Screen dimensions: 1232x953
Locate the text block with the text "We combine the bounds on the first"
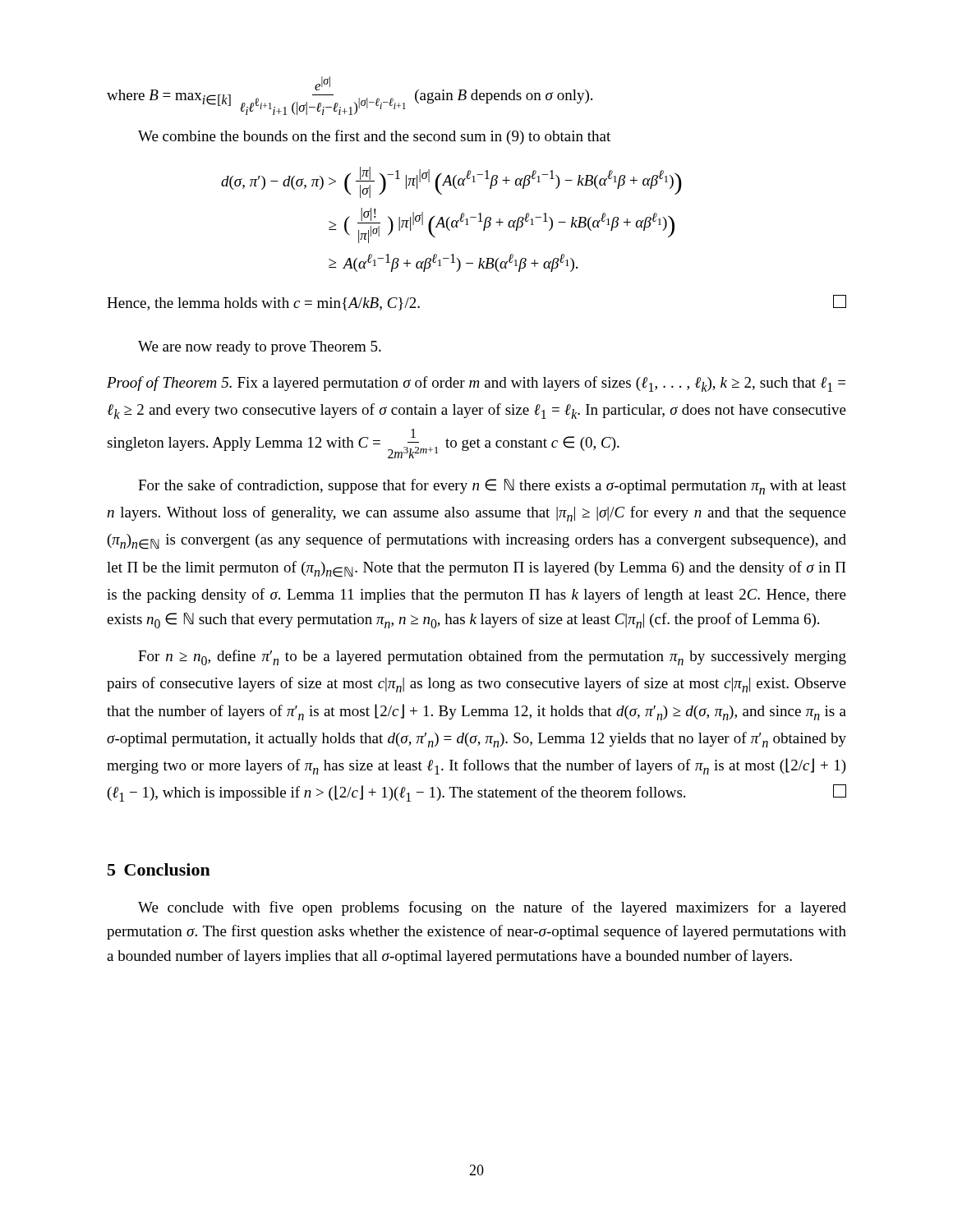point(374,136)
